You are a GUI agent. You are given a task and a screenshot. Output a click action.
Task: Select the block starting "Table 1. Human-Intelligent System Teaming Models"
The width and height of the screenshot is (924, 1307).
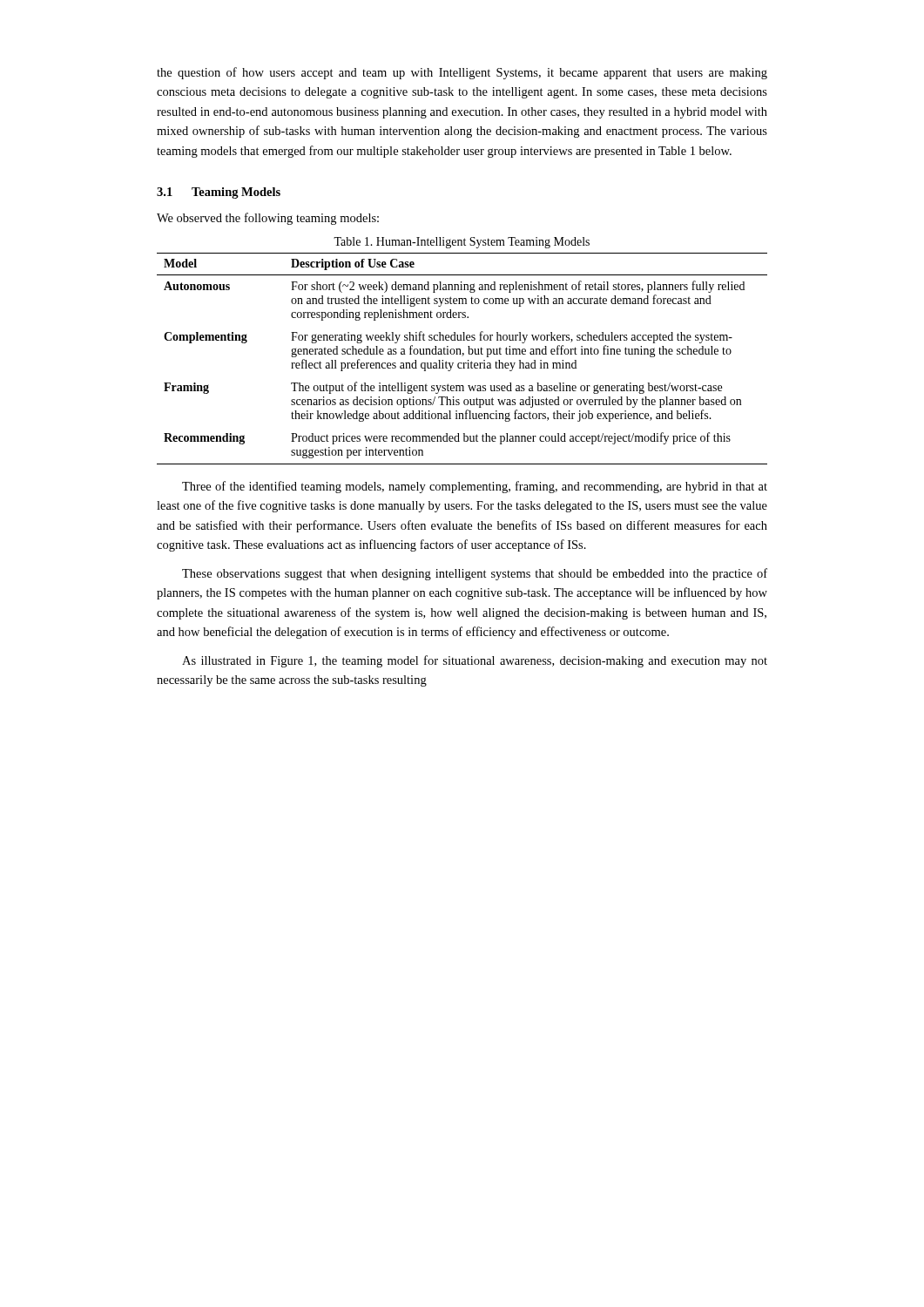tap(462, 242)
